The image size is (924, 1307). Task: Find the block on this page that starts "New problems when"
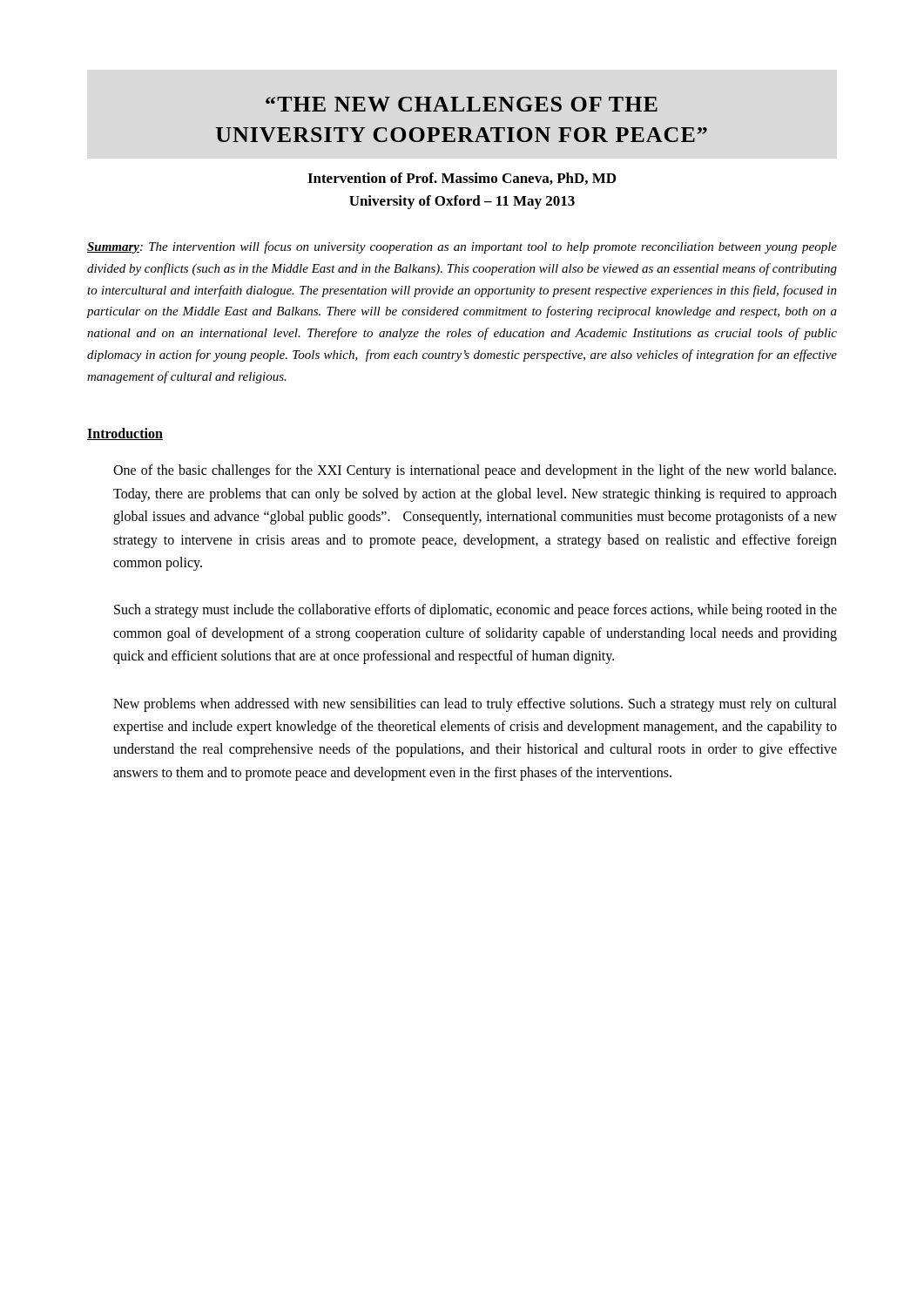(475, 738)
